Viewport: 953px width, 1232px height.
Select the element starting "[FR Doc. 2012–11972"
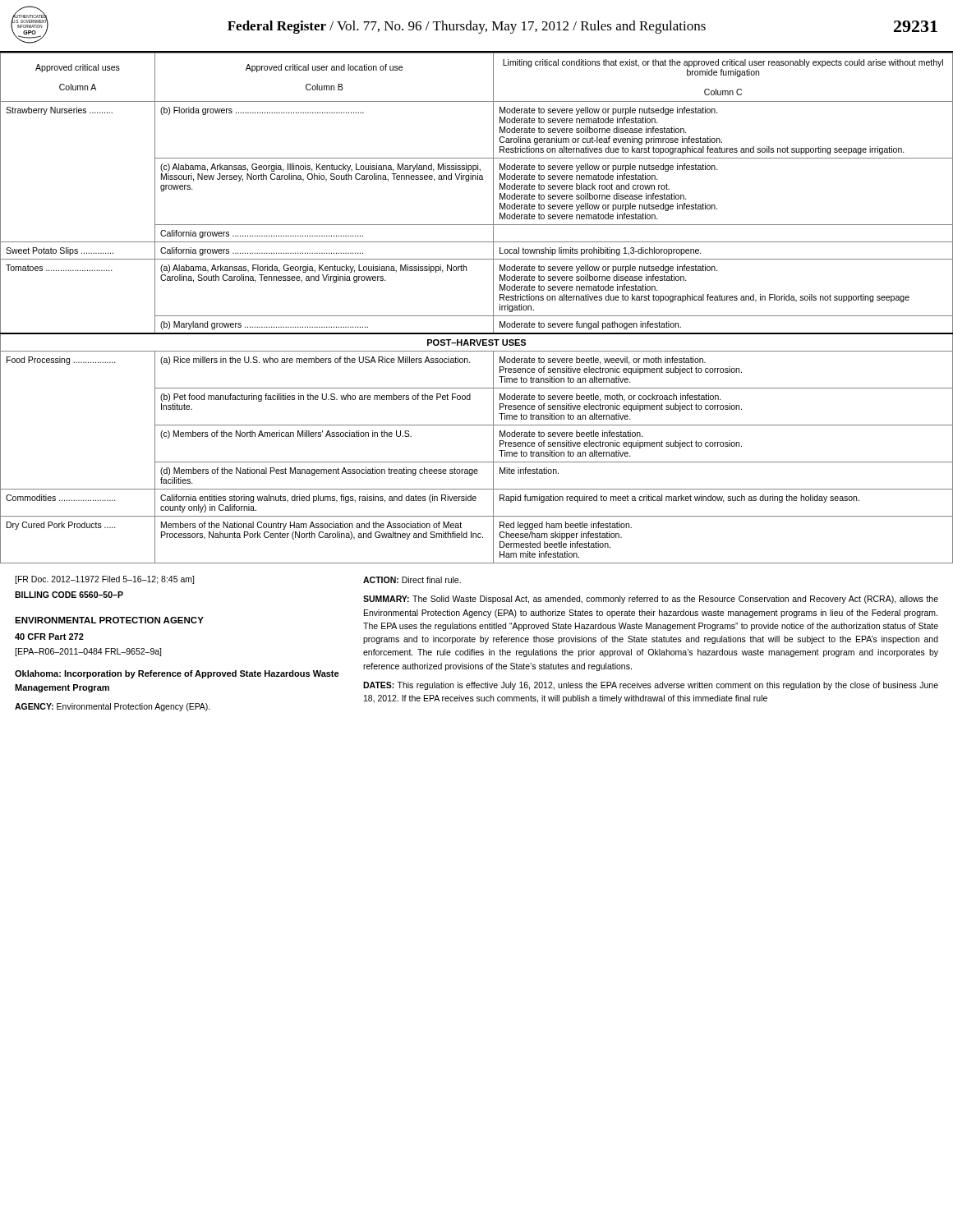(105, 579)
